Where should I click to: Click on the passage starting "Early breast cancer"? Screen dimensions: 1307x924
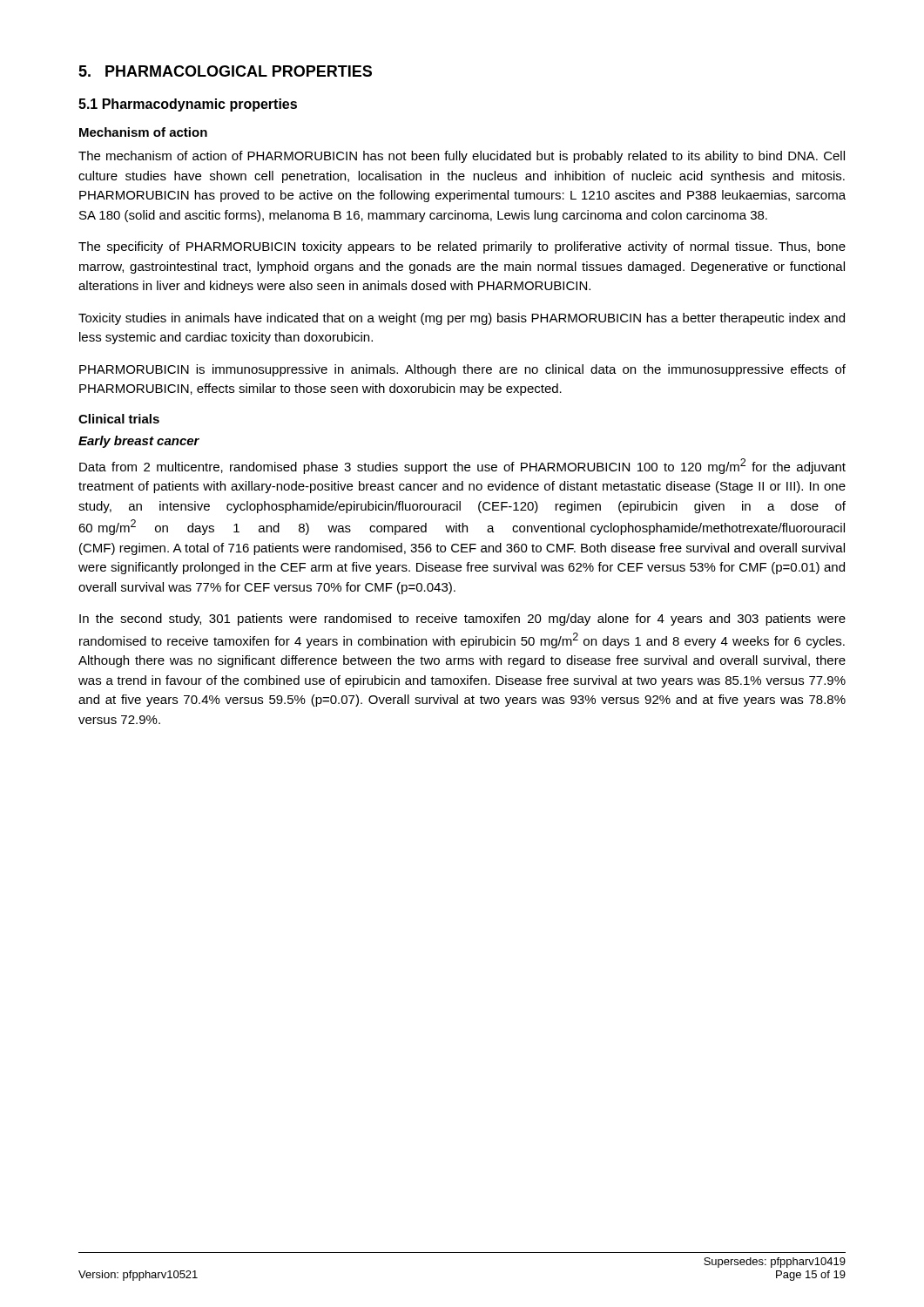point(139,440)
